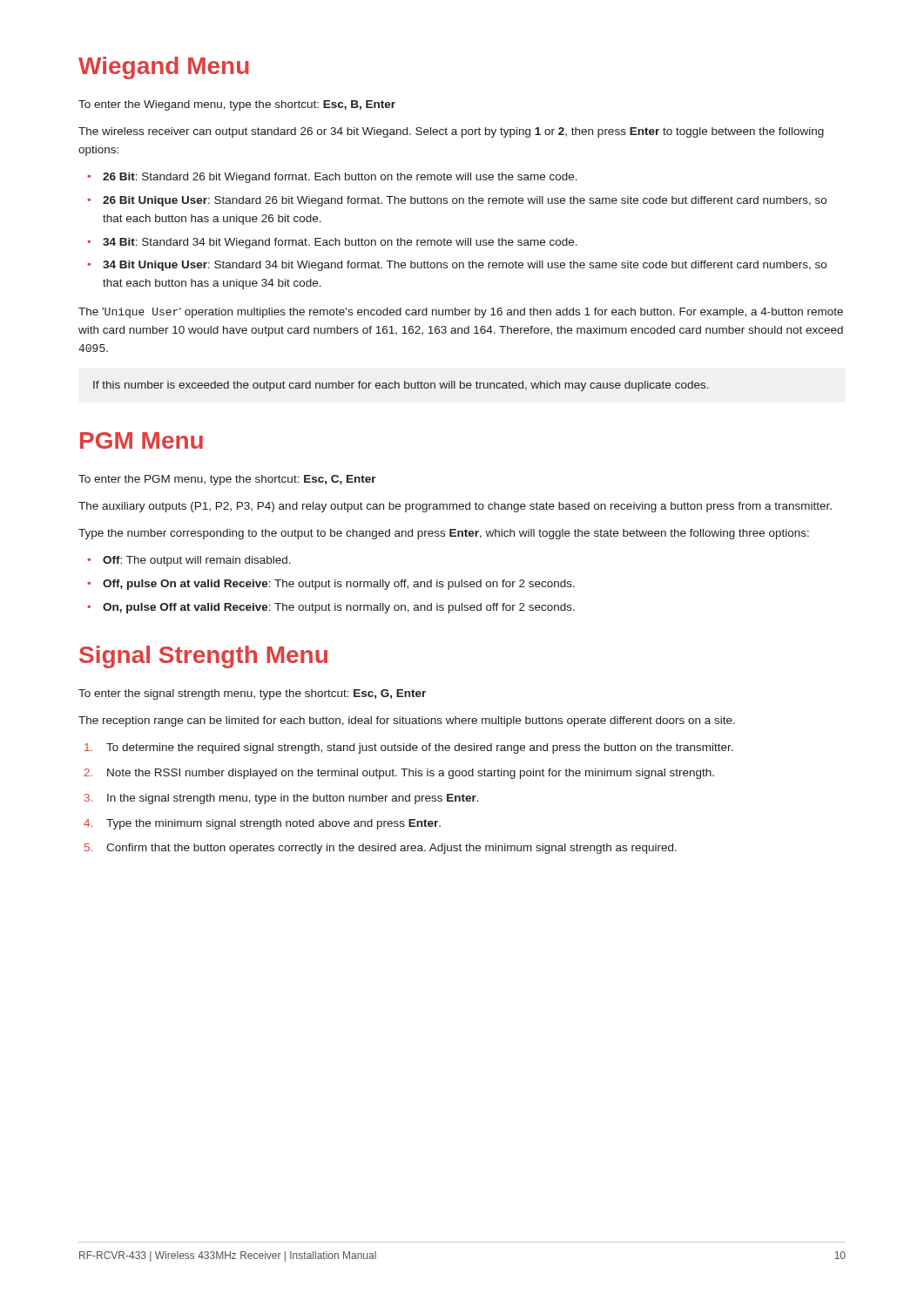Click on the title that says "PGM Menu"
Viewport: 924px width, 1307px height.
(142, 440)
